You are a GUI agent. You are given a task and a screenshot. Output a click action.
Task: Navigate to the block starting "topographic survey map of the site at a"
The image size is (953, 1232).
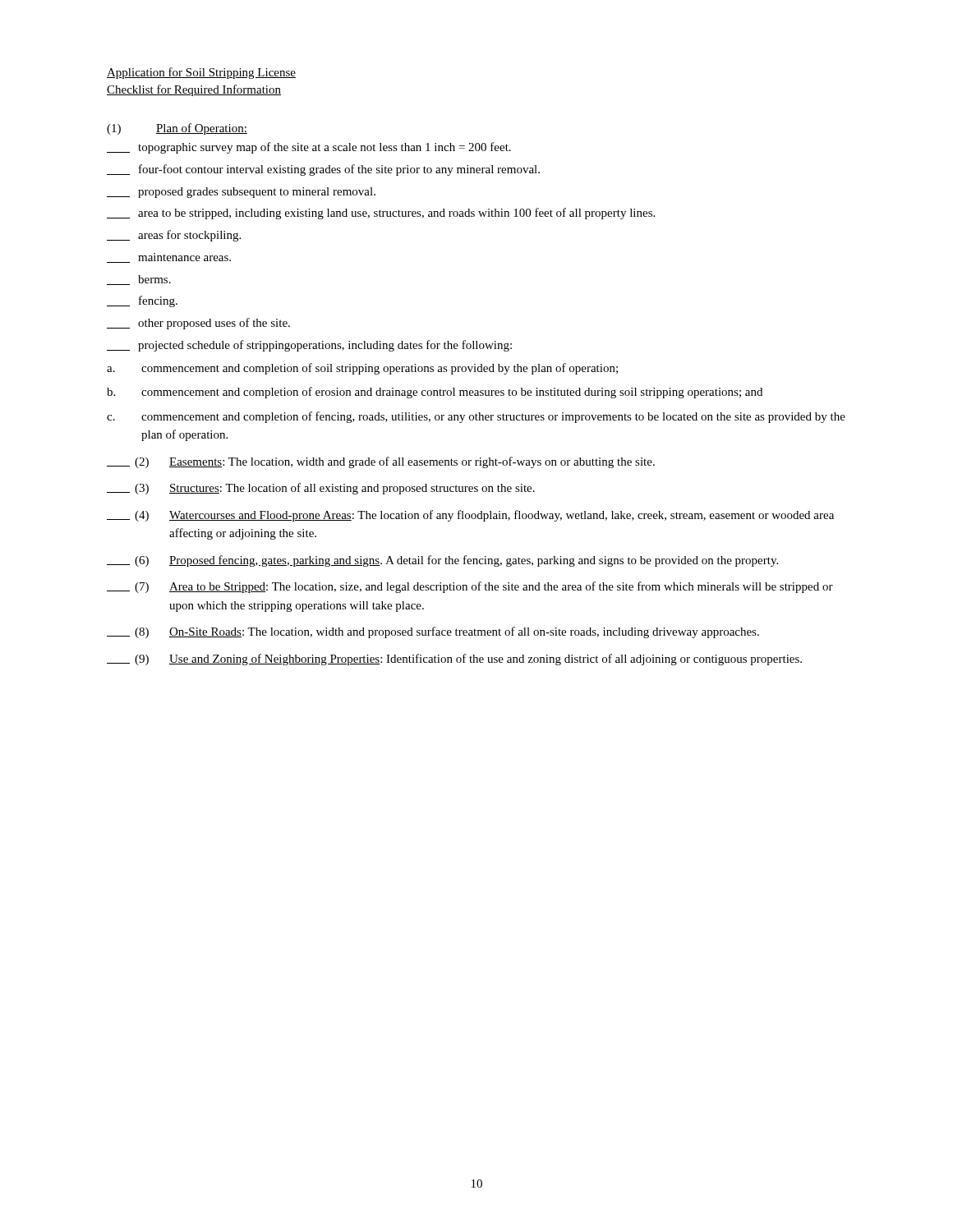(476, 148)
